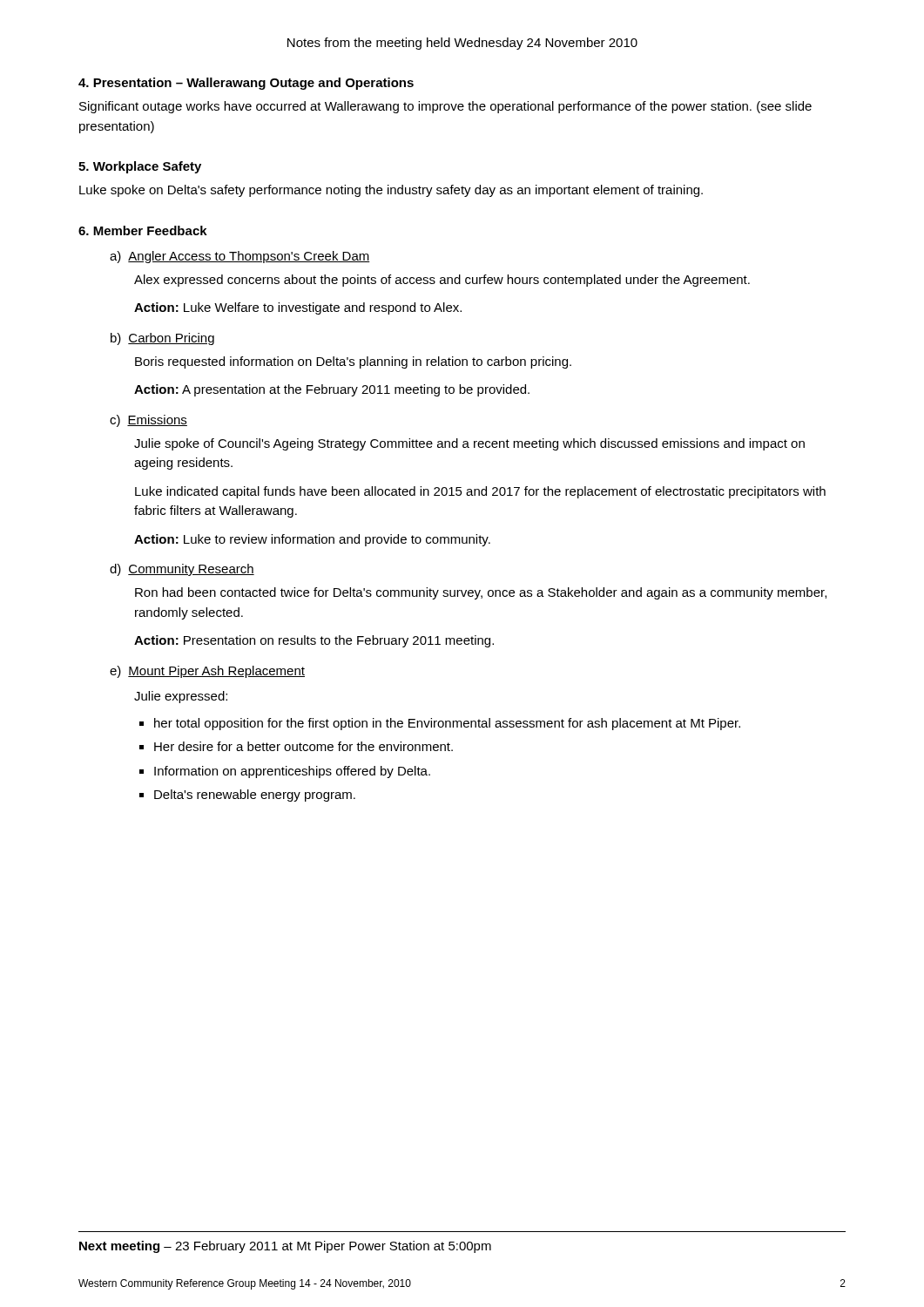The image size is (924, 1307).
Task: Navigate to the text block starting "a)Angler Access to Thompson's Creek Dam"
Action: click(x=240, y=255)
